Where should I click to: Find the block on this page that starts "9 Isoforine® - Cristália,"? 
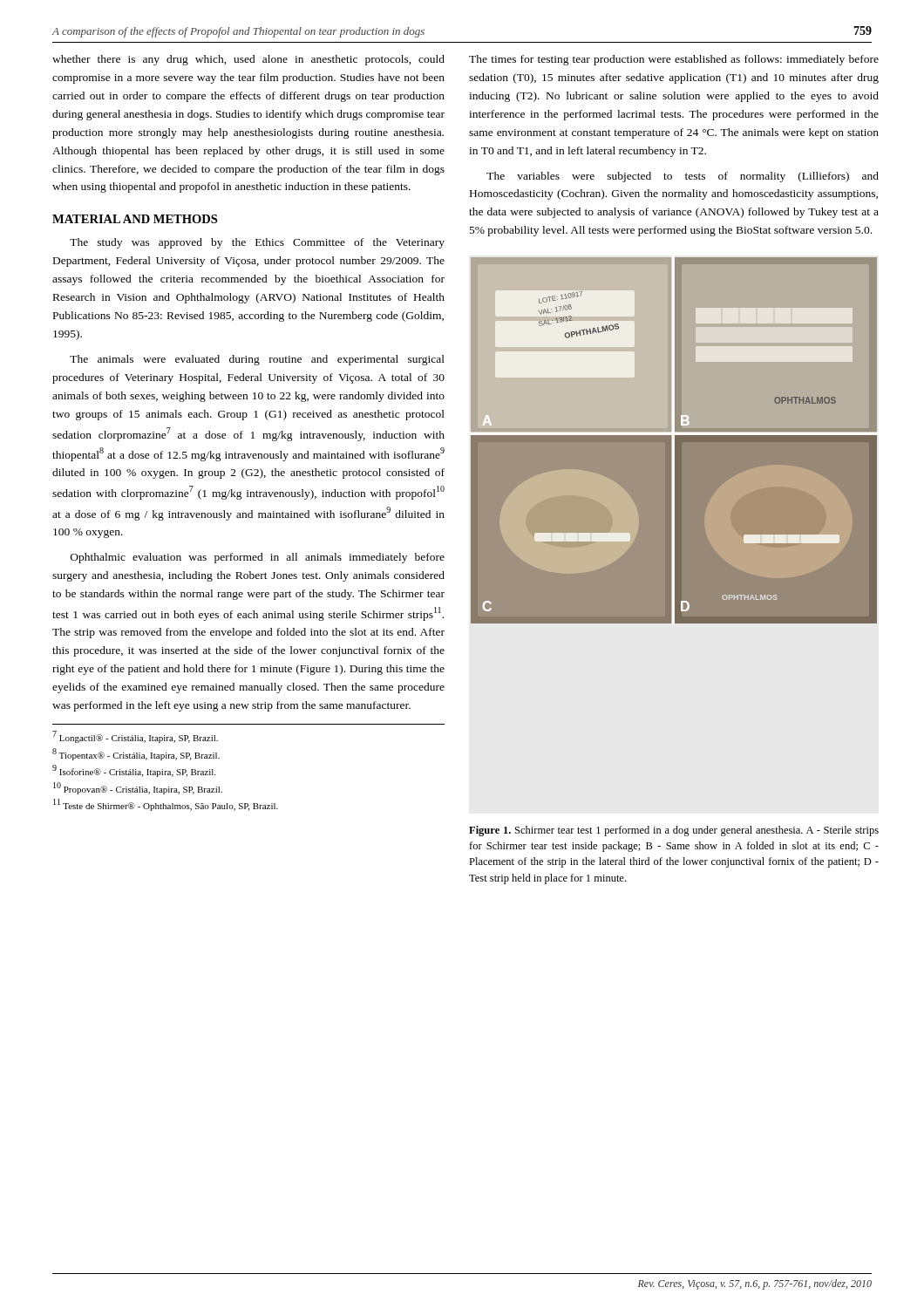tap(134, 771)
